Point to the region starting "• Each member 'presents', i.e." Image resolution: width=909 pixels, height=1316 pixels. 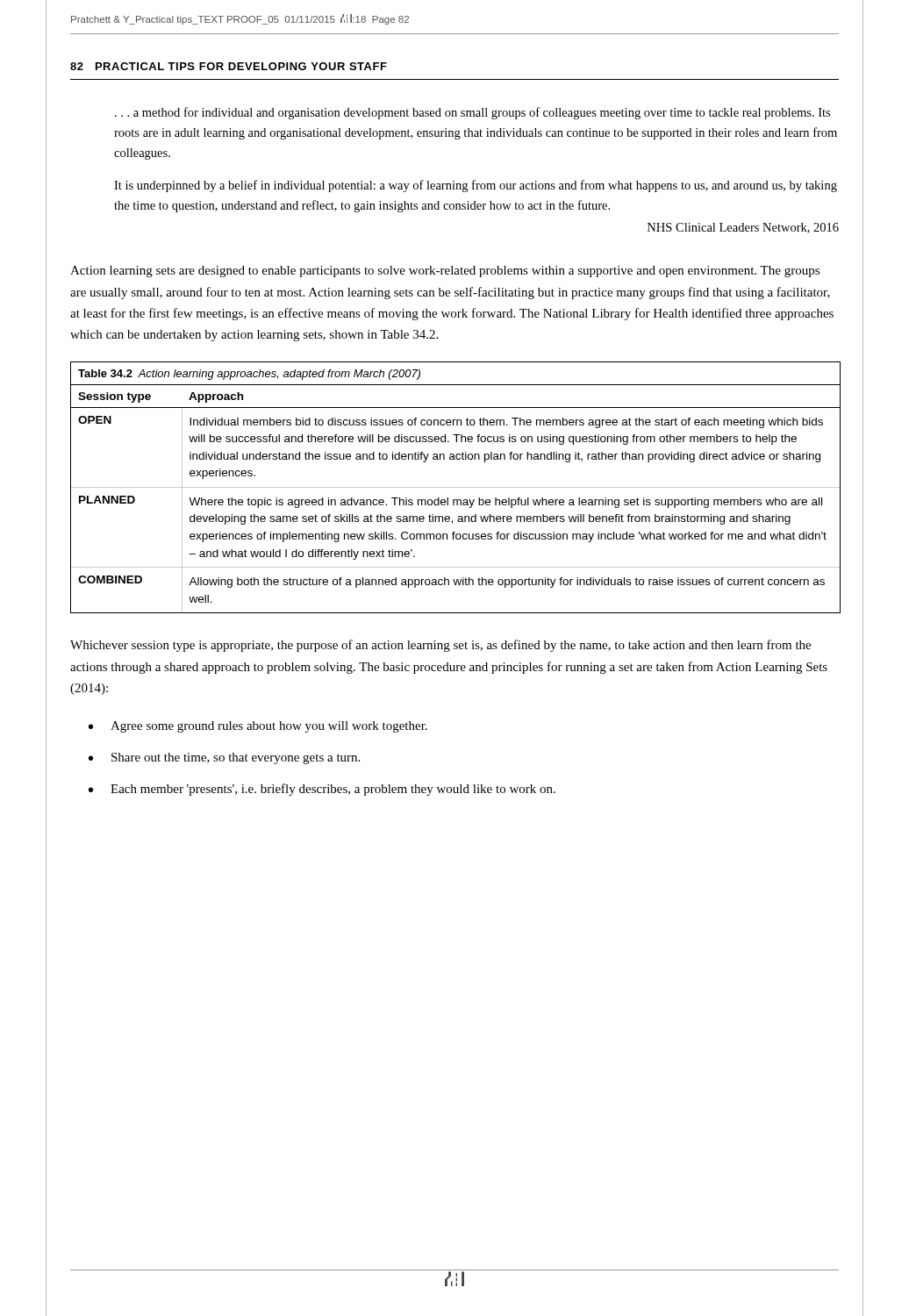tap(322, 792)
